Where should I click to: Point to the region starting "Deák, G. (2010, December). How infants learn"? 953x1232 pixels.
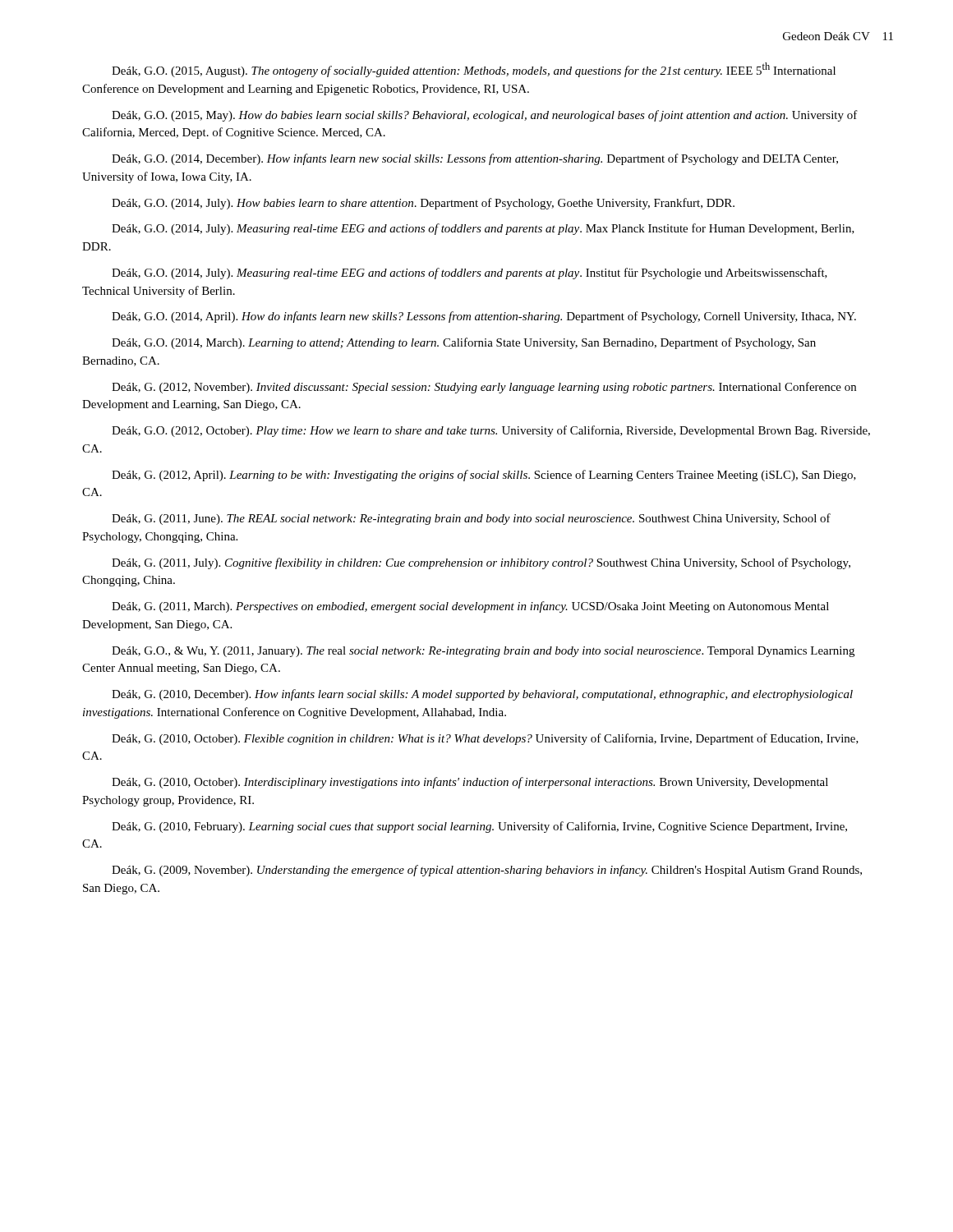pyautogui.click(x=476, y=704)
